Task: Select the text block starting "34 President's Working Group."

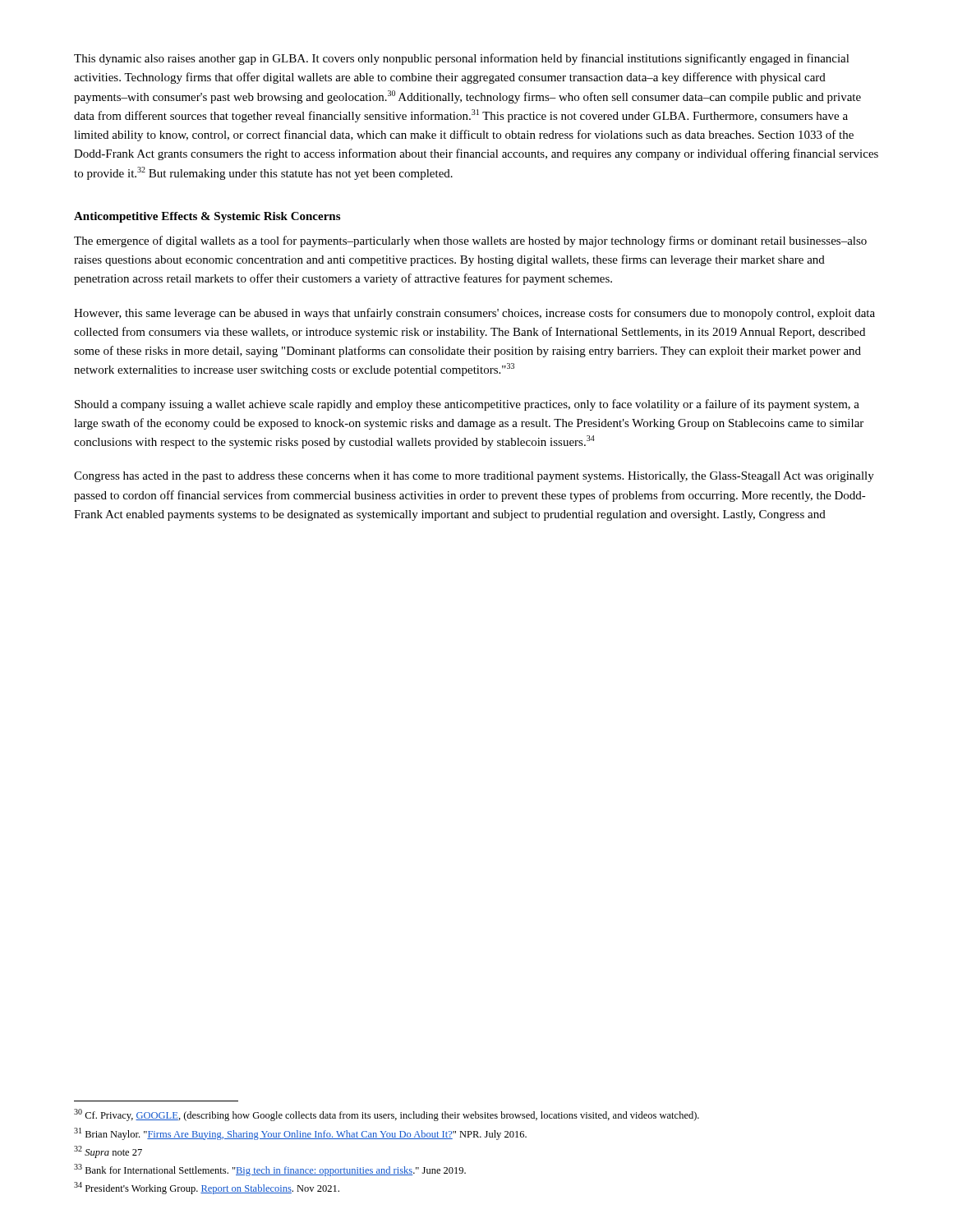Action: click(x=207, y=1188)
